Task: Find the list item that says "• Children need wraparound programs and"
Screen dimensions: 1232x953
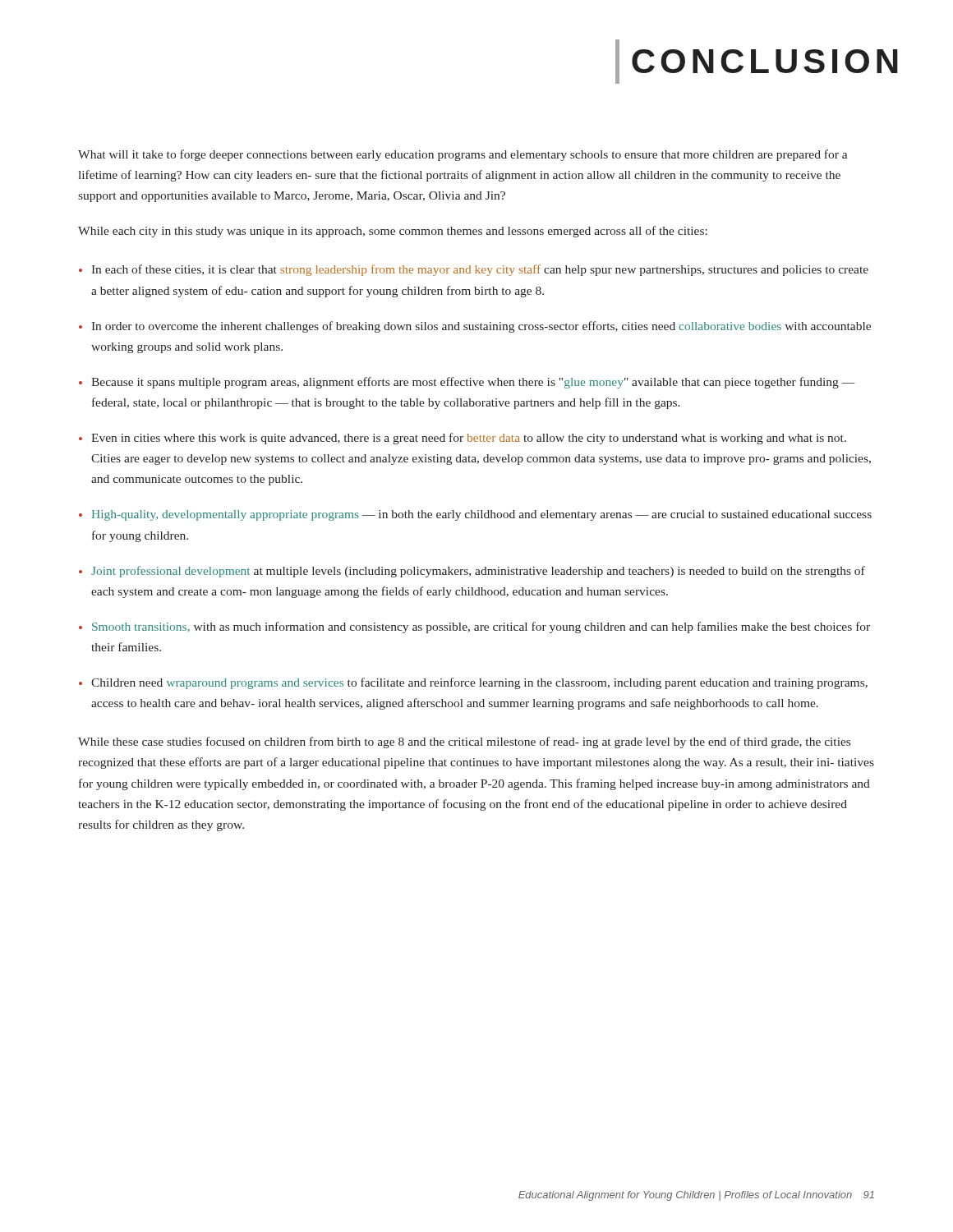Action: [476, 693]
